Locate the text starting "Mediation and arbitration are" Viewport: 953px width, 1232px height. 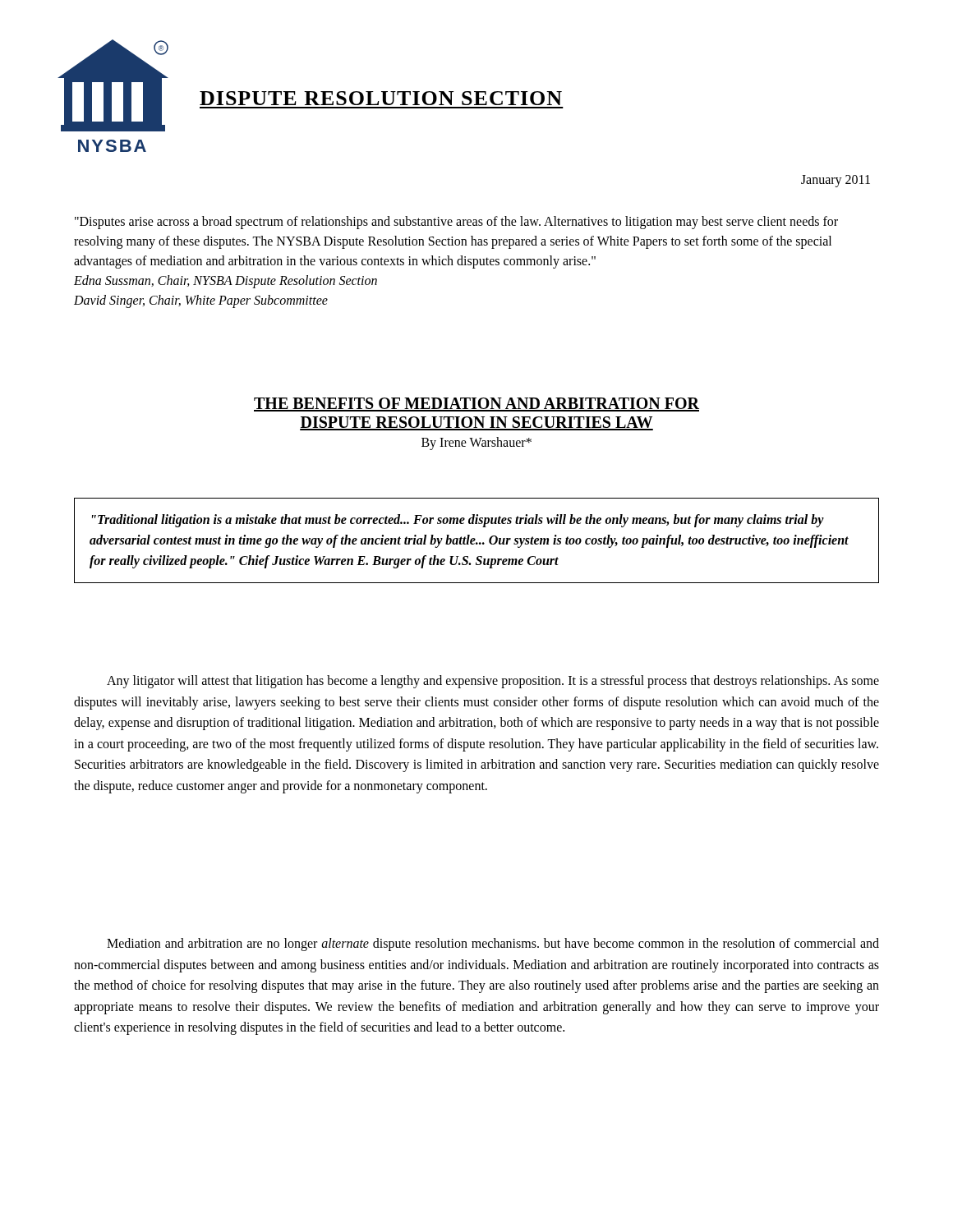[x=476, y=986]
